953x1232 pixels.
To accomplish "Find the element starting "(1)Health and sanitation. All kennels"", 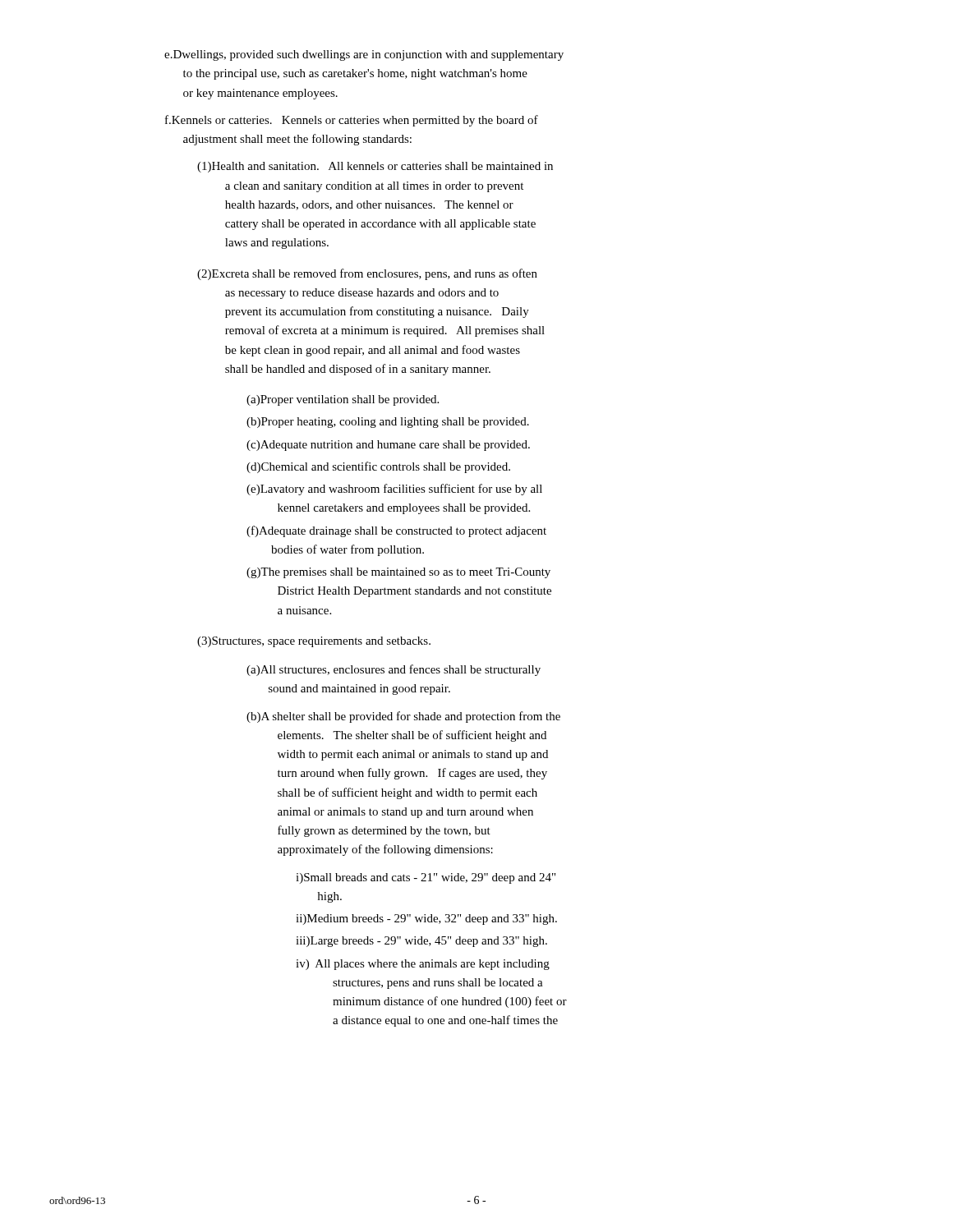I will pyautogui.click(x=375, y=204).
